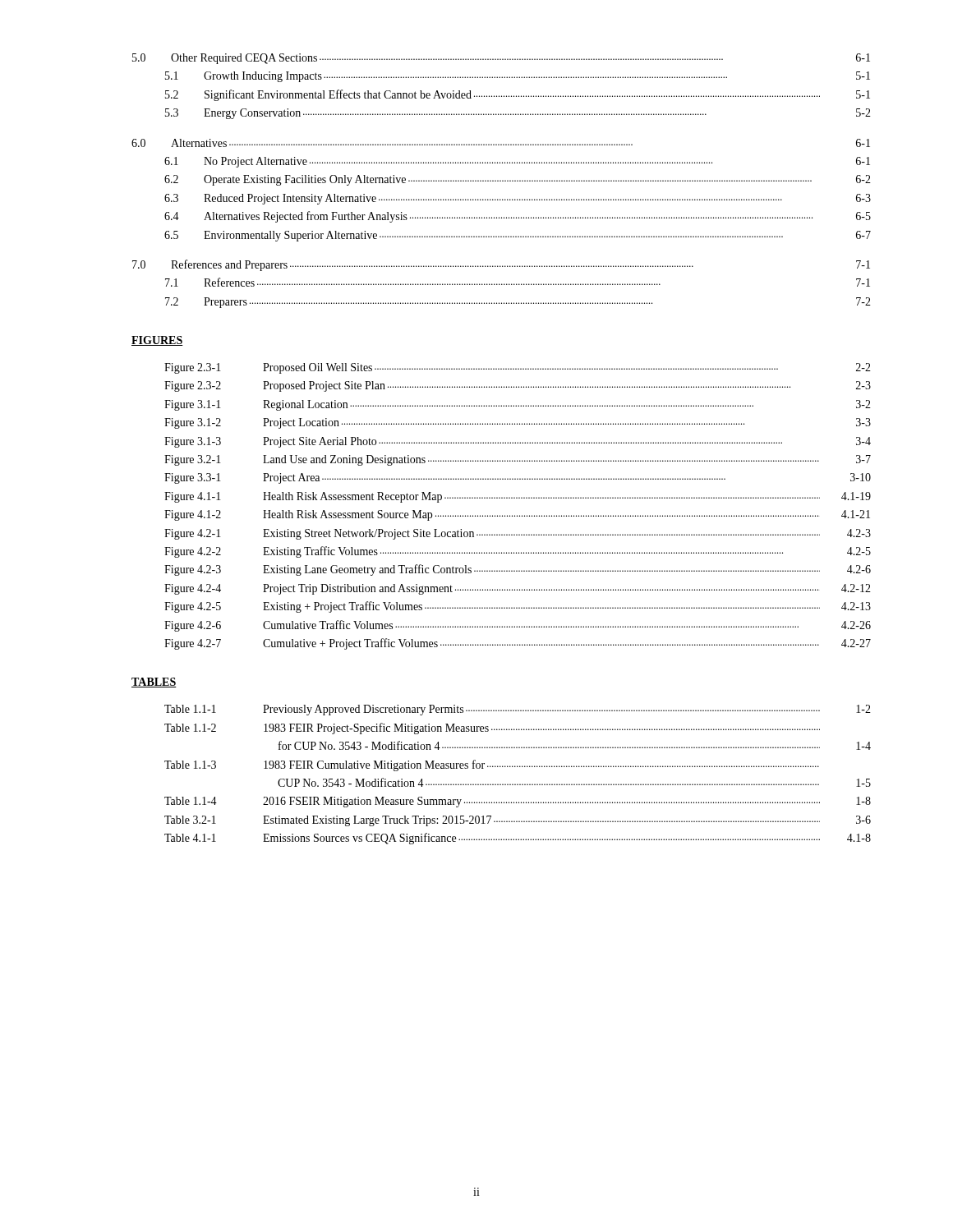Select the list item containing "6.1 No Project Alternative 6-1"
This screenshot has height=1232, width=953.
click(x=518, y=162)
